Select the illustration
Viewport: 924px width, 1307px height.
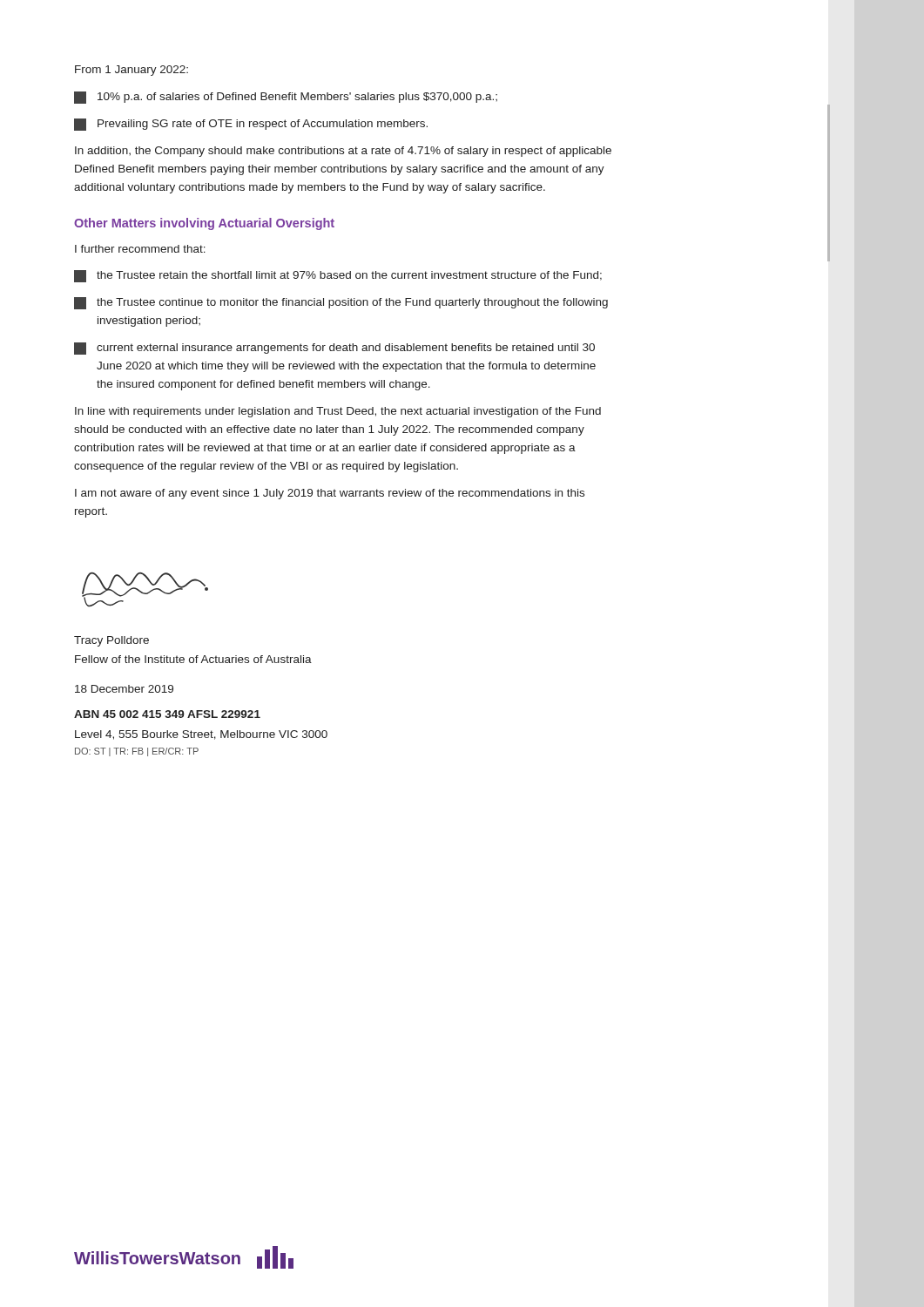click(344, 580)
